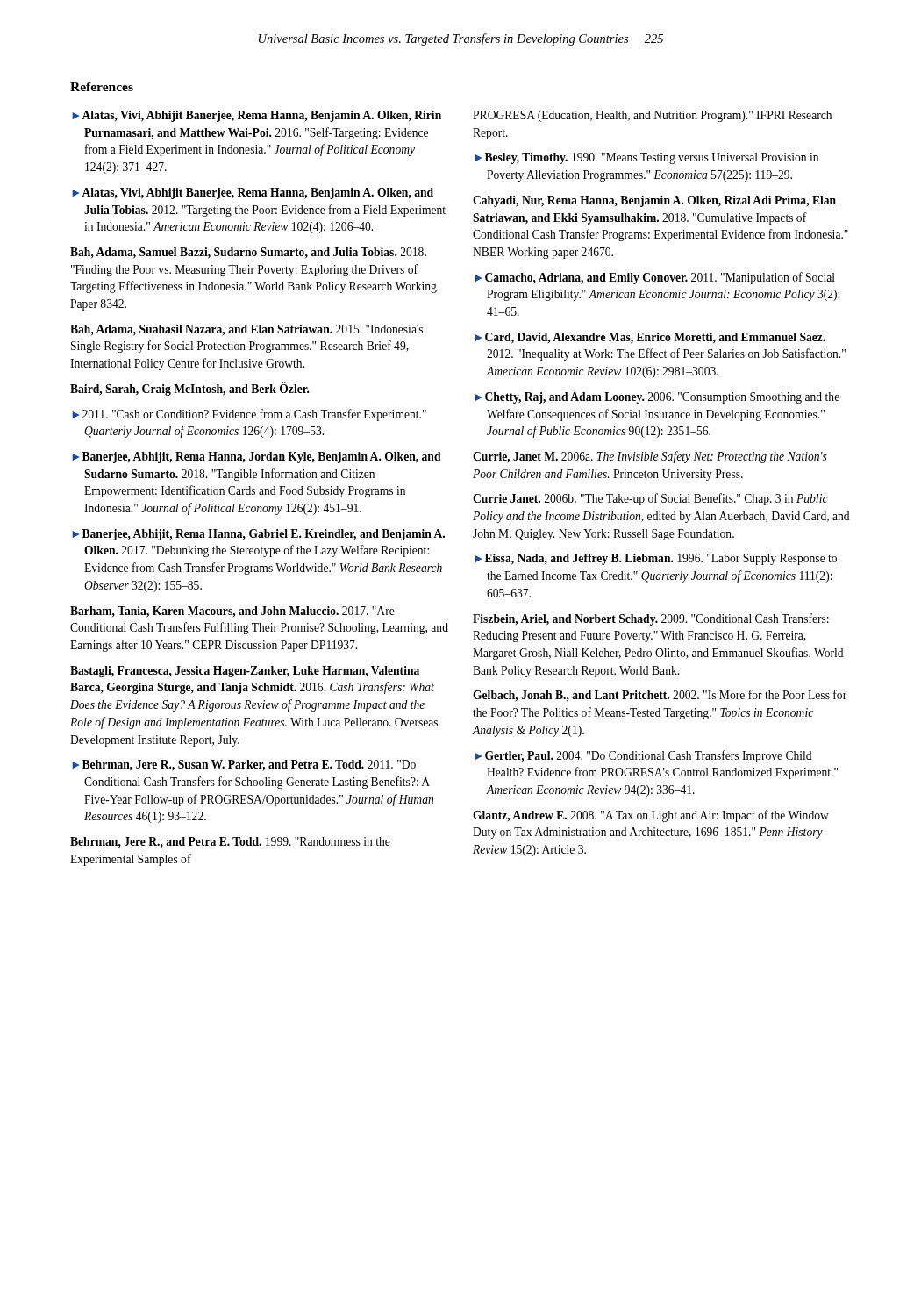This screenshot has height=1316, width=921.
Task: Point to the passage starting "Gelbach, Jonah B.,"
Action: pyautogui.click(x=660, y=713)
